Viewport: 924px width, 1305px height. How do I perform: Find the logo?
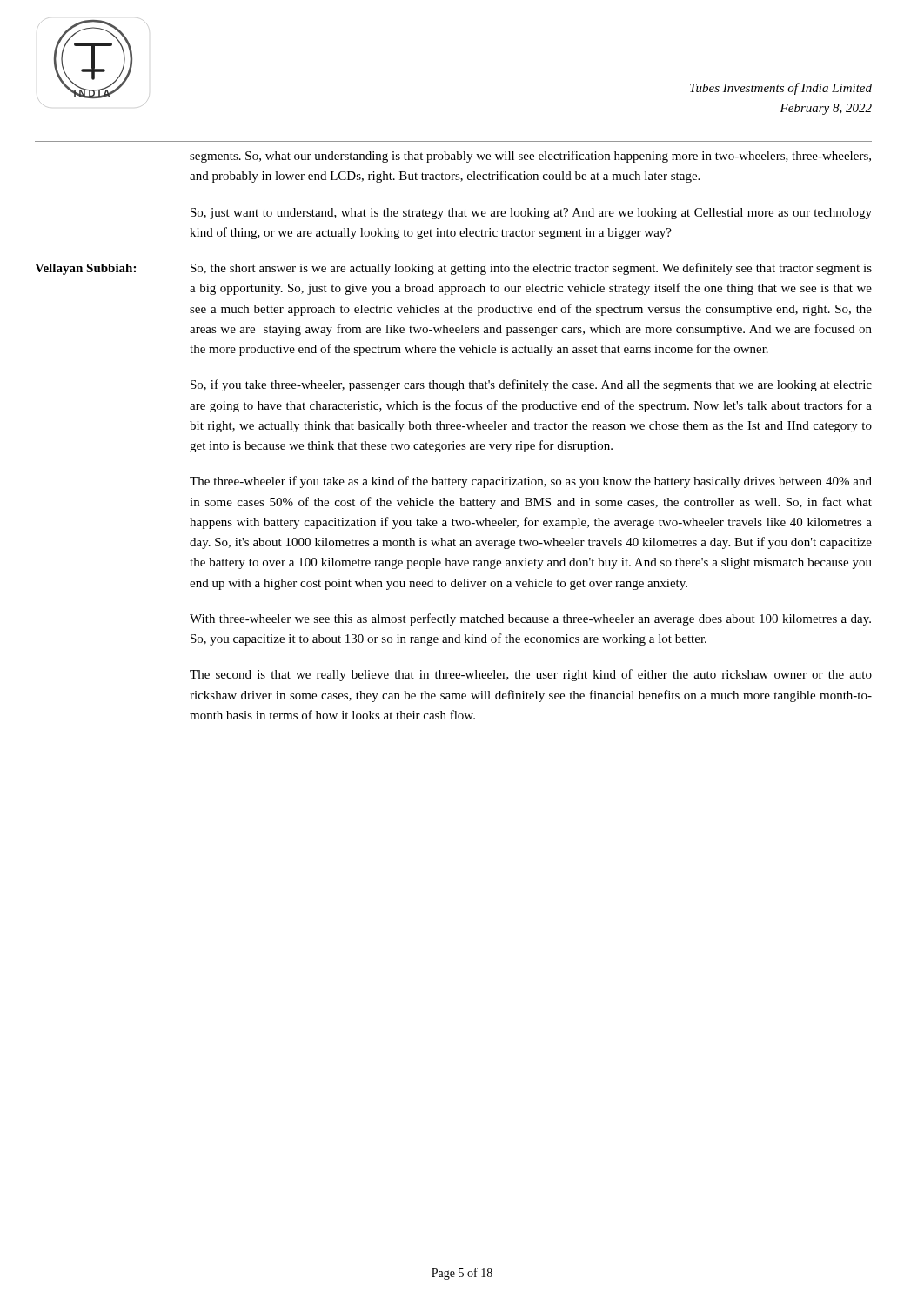[104, 63]
